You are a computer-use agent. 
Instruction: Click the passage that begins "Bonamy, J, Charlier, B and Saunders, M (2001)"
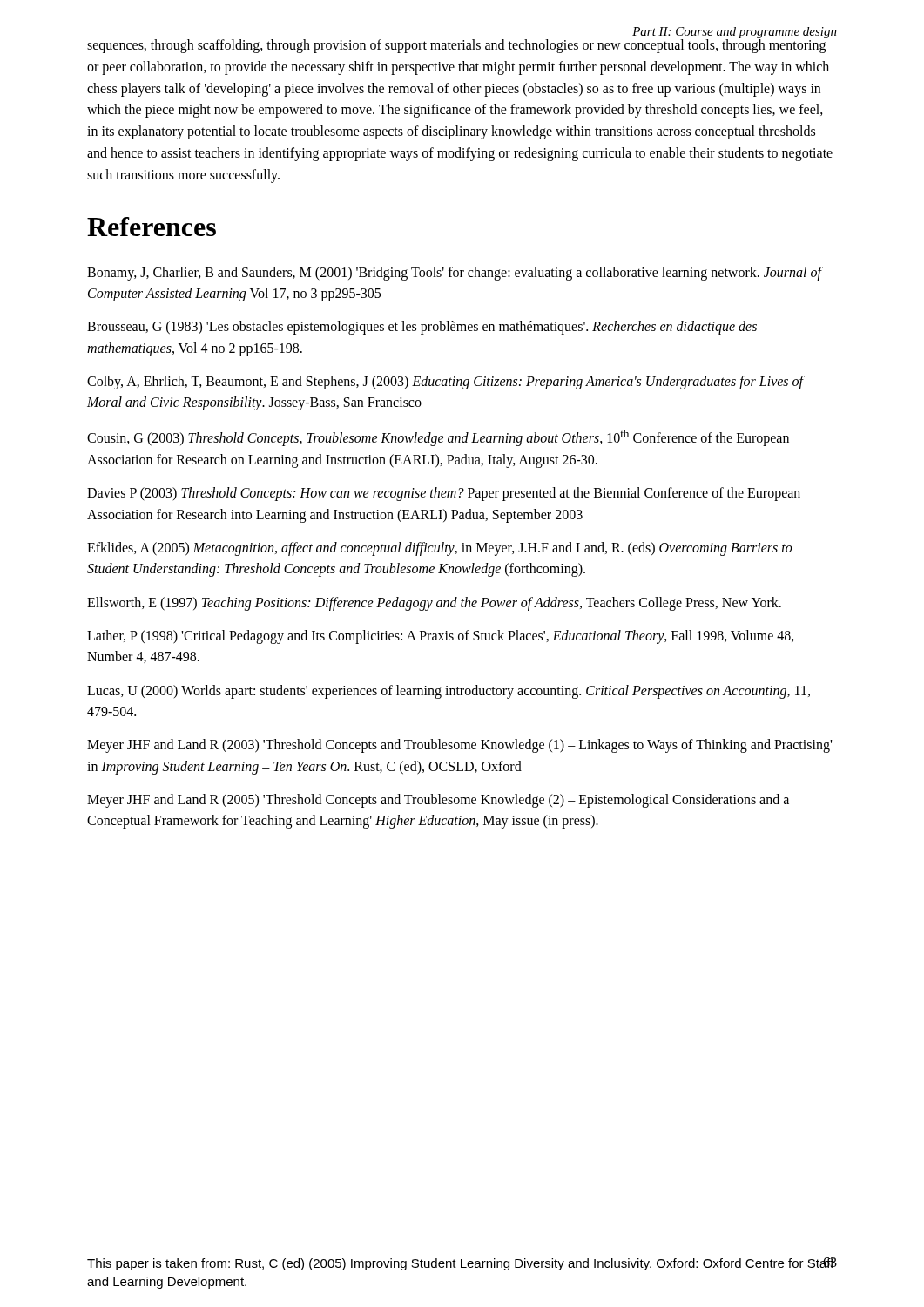454,283
